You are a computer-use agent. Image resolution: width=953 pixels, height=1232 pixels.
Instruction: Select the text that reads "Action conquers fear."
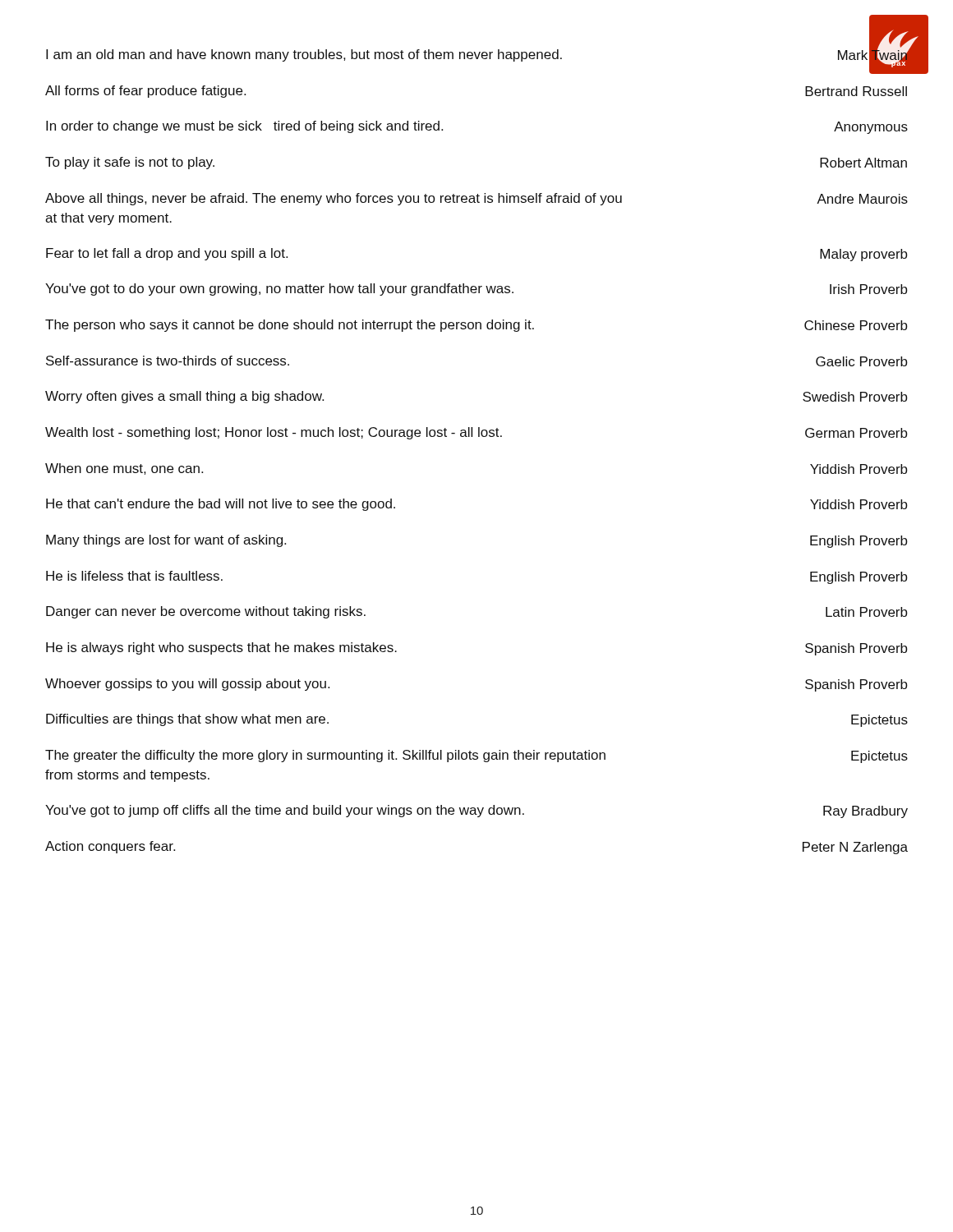pos(111,846)
